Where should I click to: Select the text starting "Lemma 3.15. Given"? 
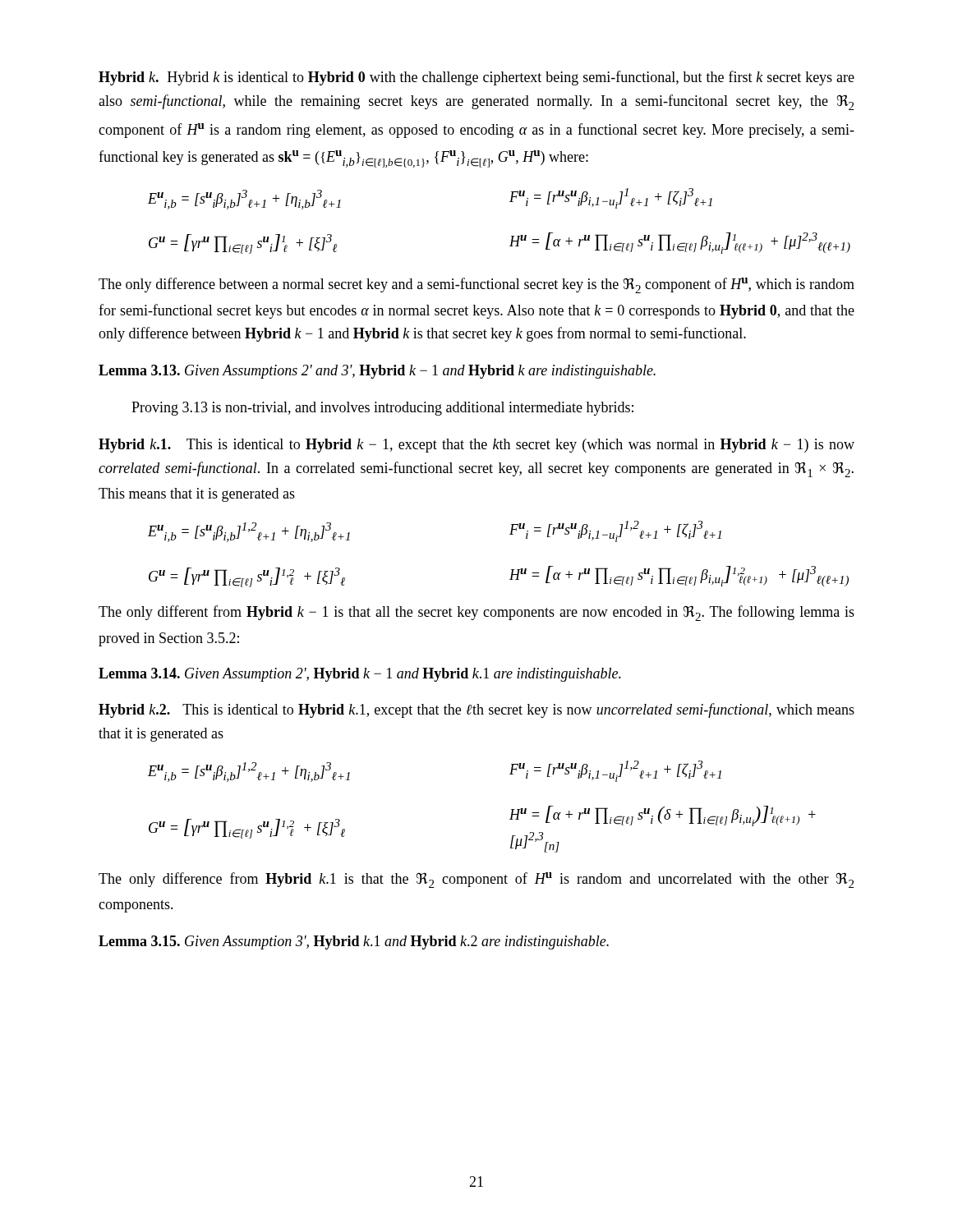point(354,941)
